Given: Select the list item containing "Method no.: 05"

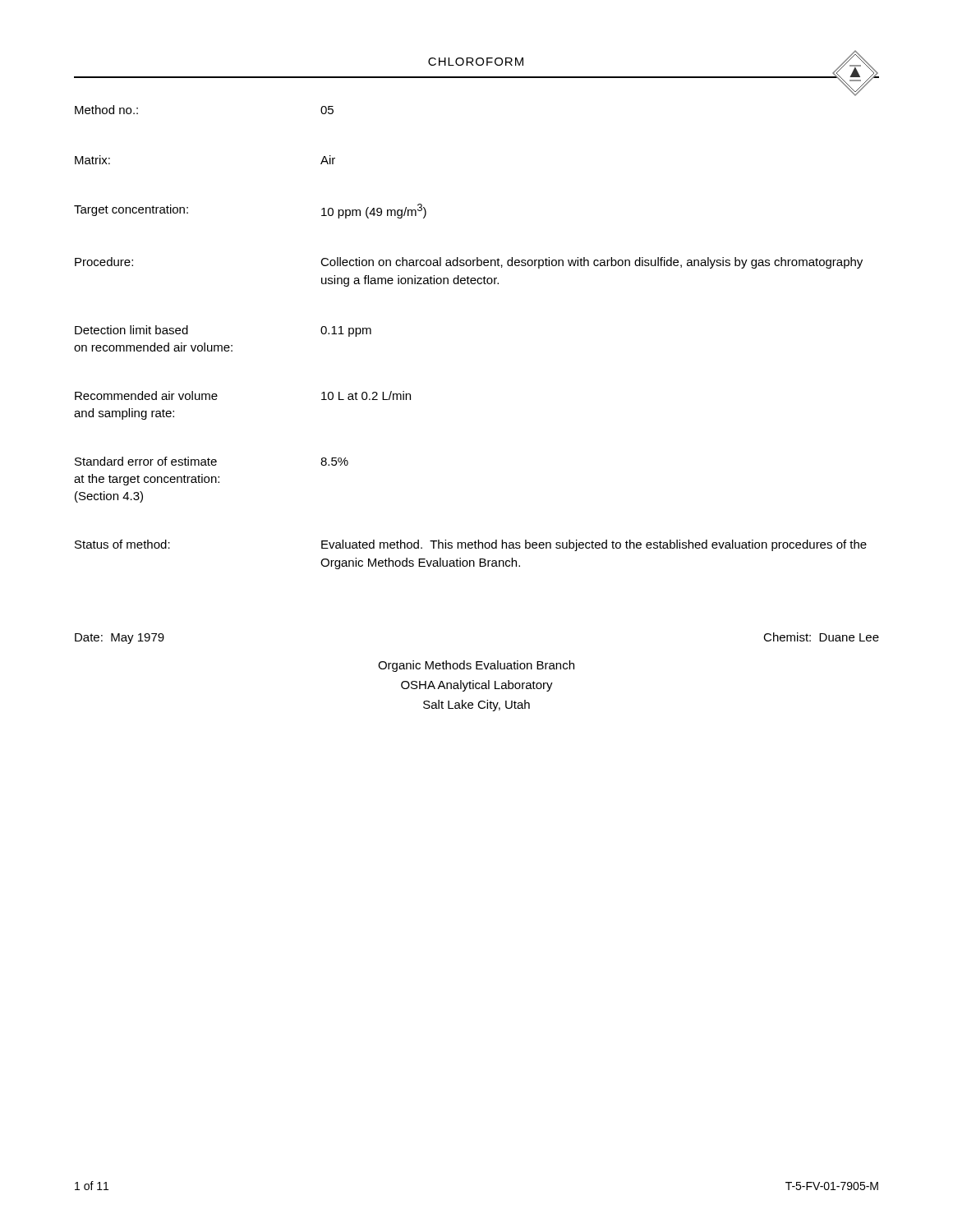Looking at the screenshot, I should [104, 109].
